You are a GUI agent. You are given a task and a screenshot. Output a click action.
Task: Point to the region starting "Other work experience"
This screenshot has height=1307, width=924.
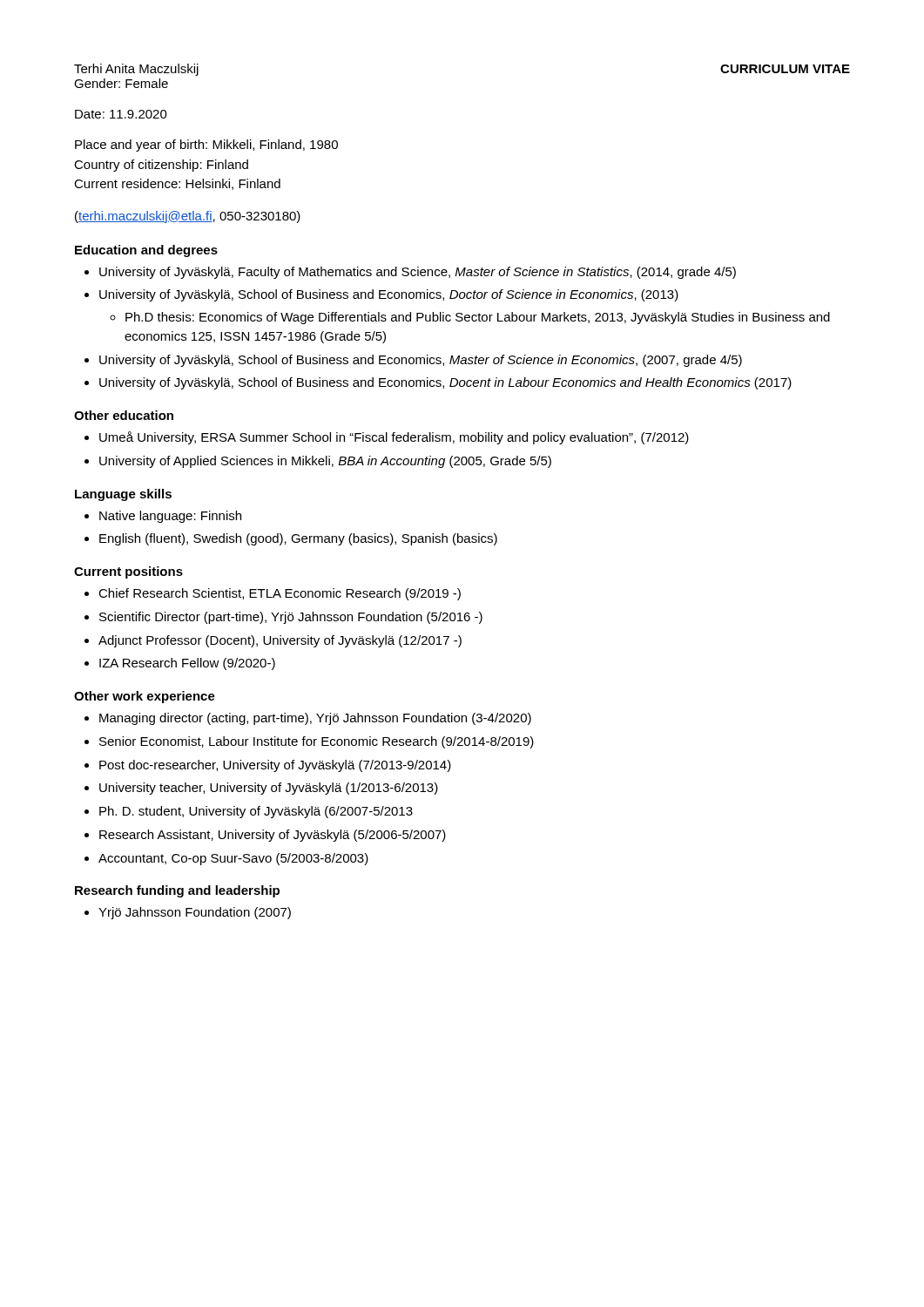(144, 696)
